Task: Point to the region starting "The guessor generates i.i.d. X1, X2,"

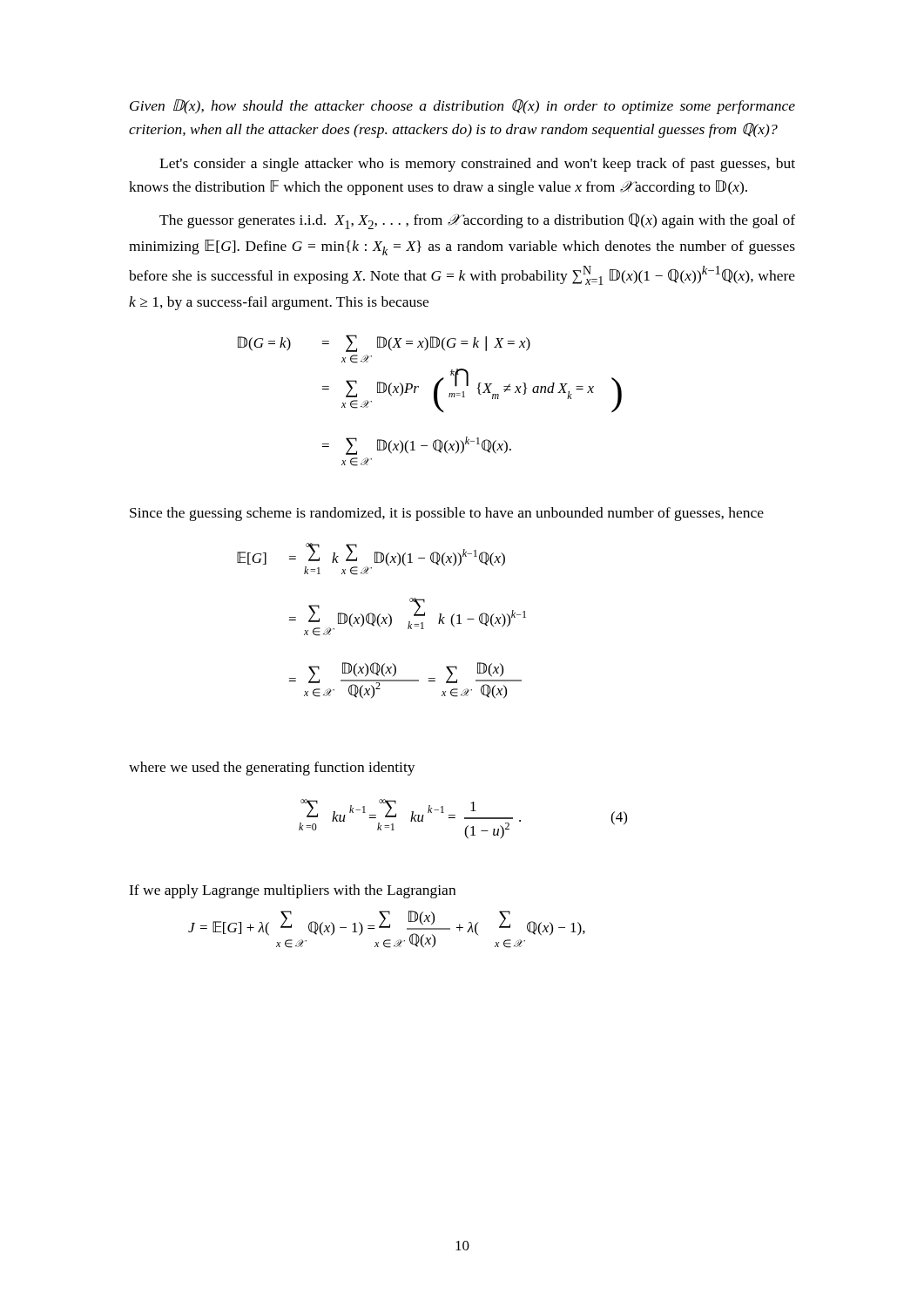Action: tap(462, 261)
